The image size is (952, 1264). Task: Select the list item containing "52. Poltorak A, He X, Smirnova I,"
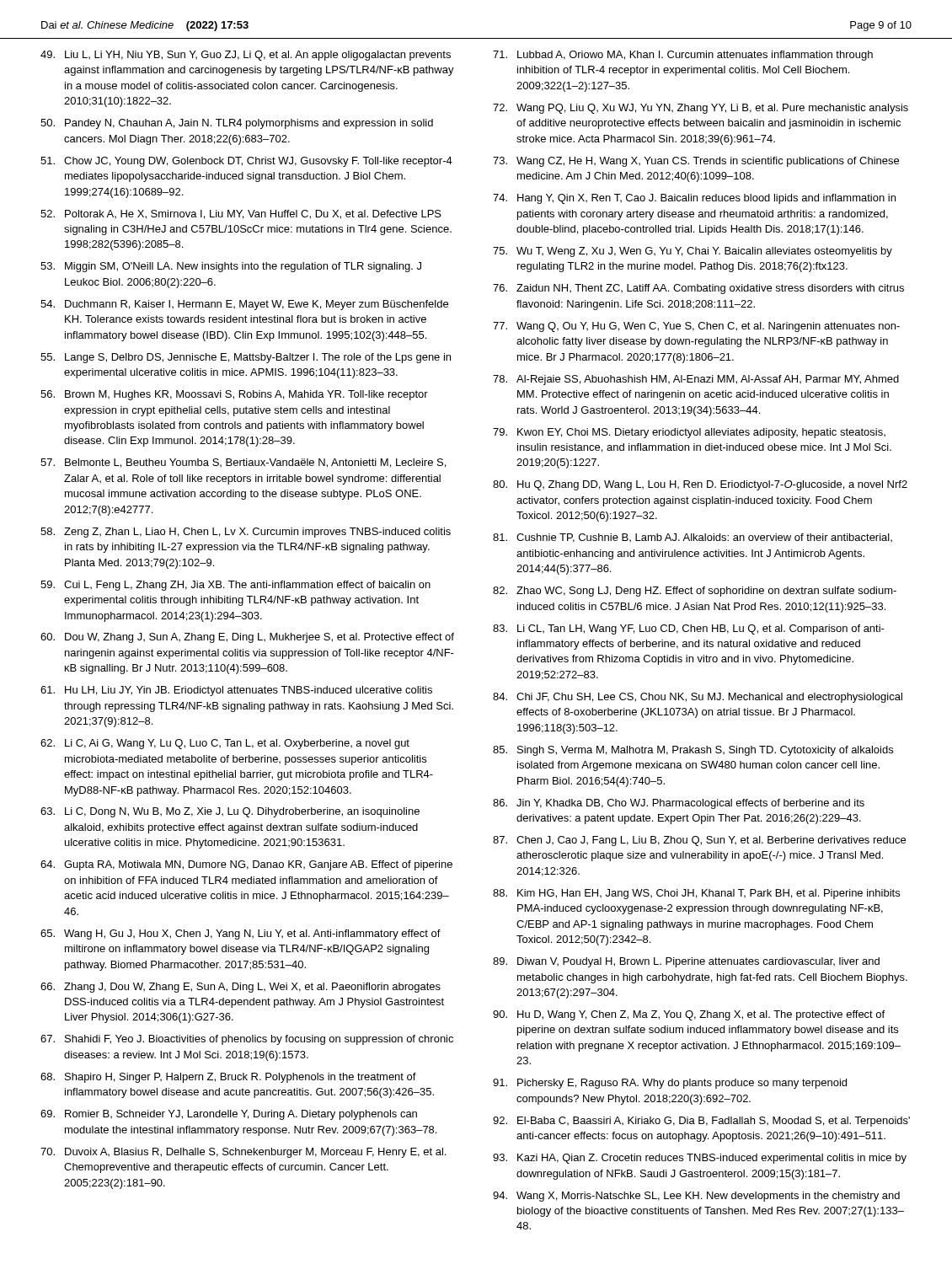pos(250,229)
